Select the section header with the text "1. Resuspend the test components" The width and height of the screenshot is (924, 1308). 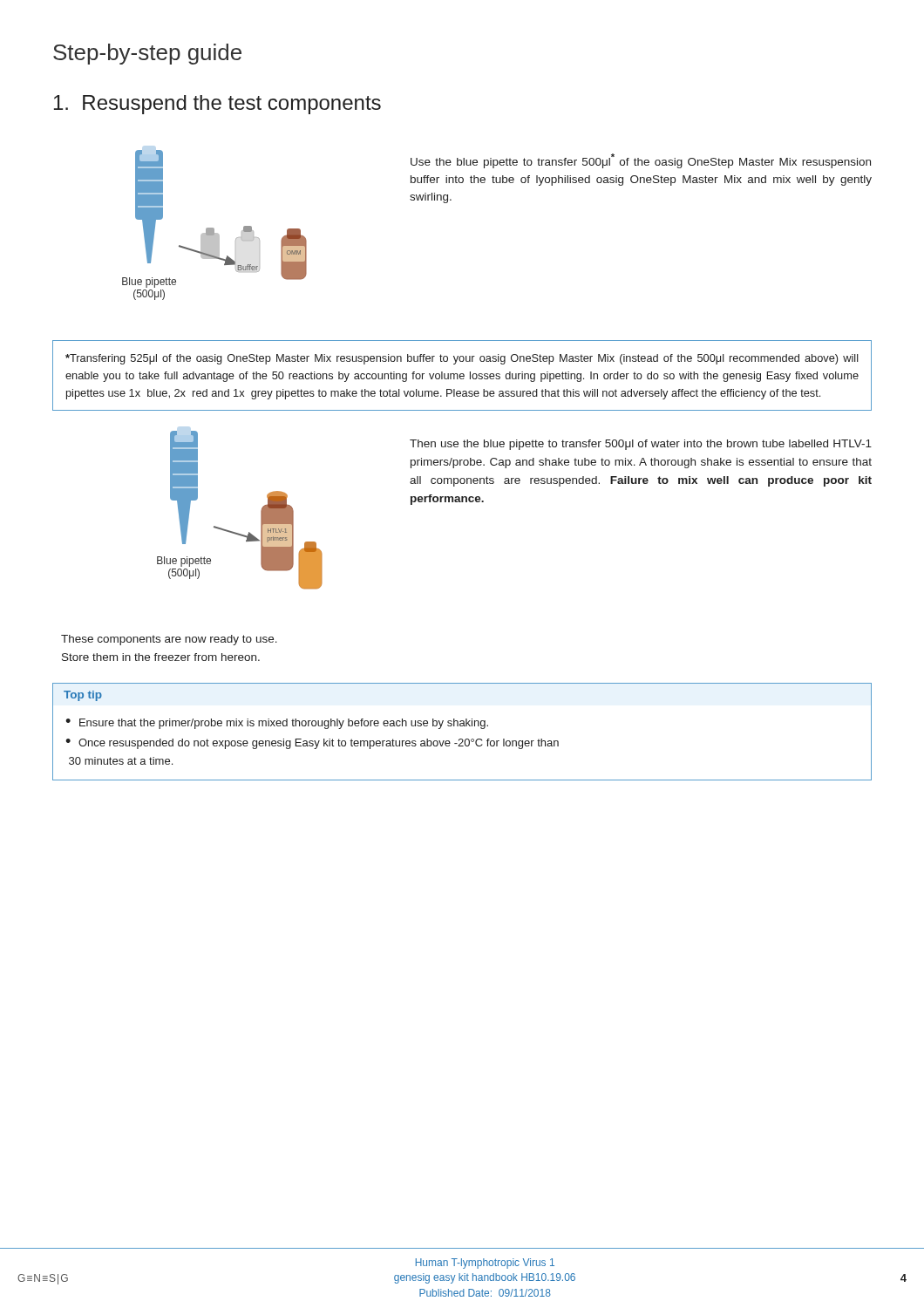click(217, 105)
